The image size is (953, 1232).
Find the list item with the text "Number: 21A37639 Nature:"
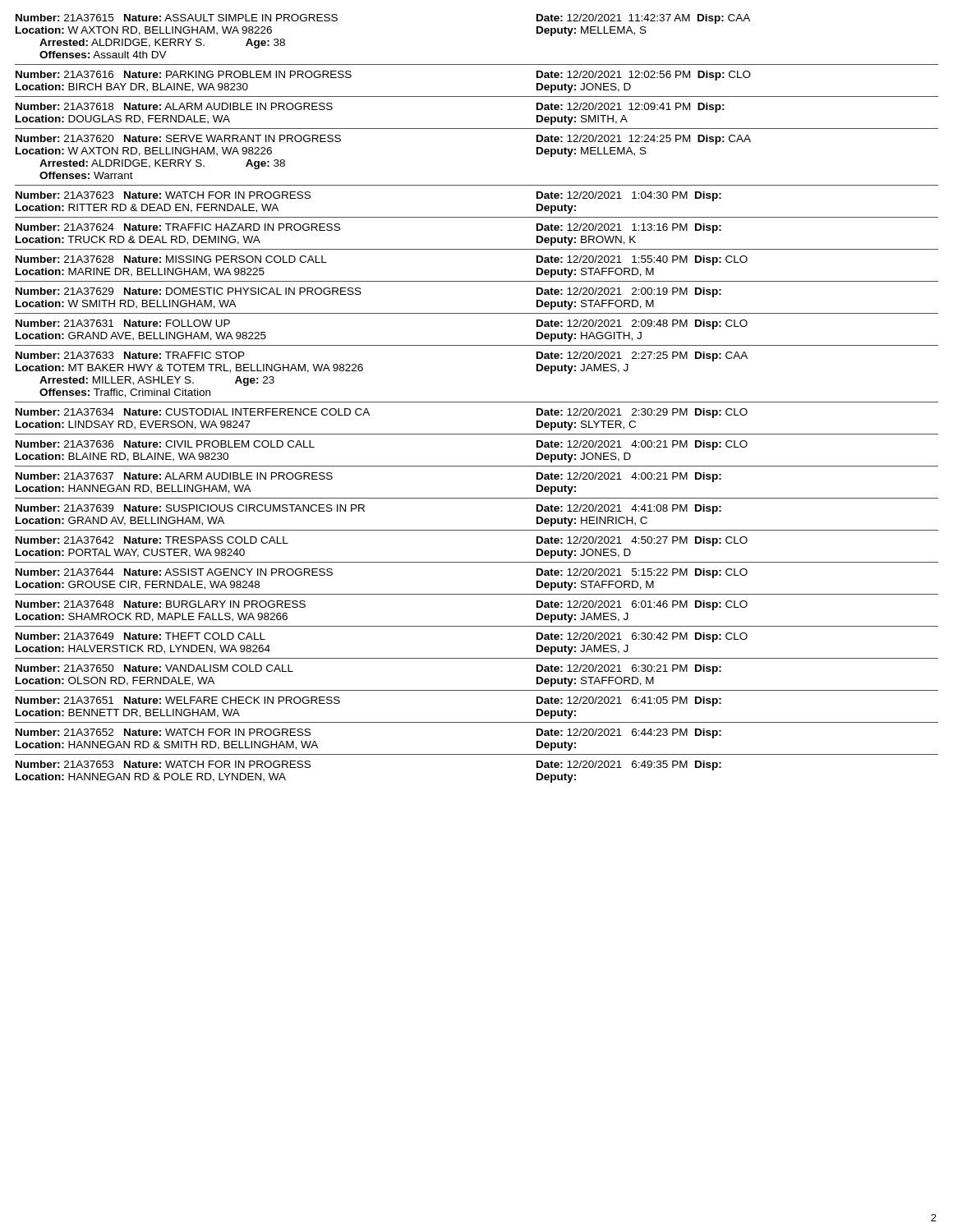[x=66, y=509]
